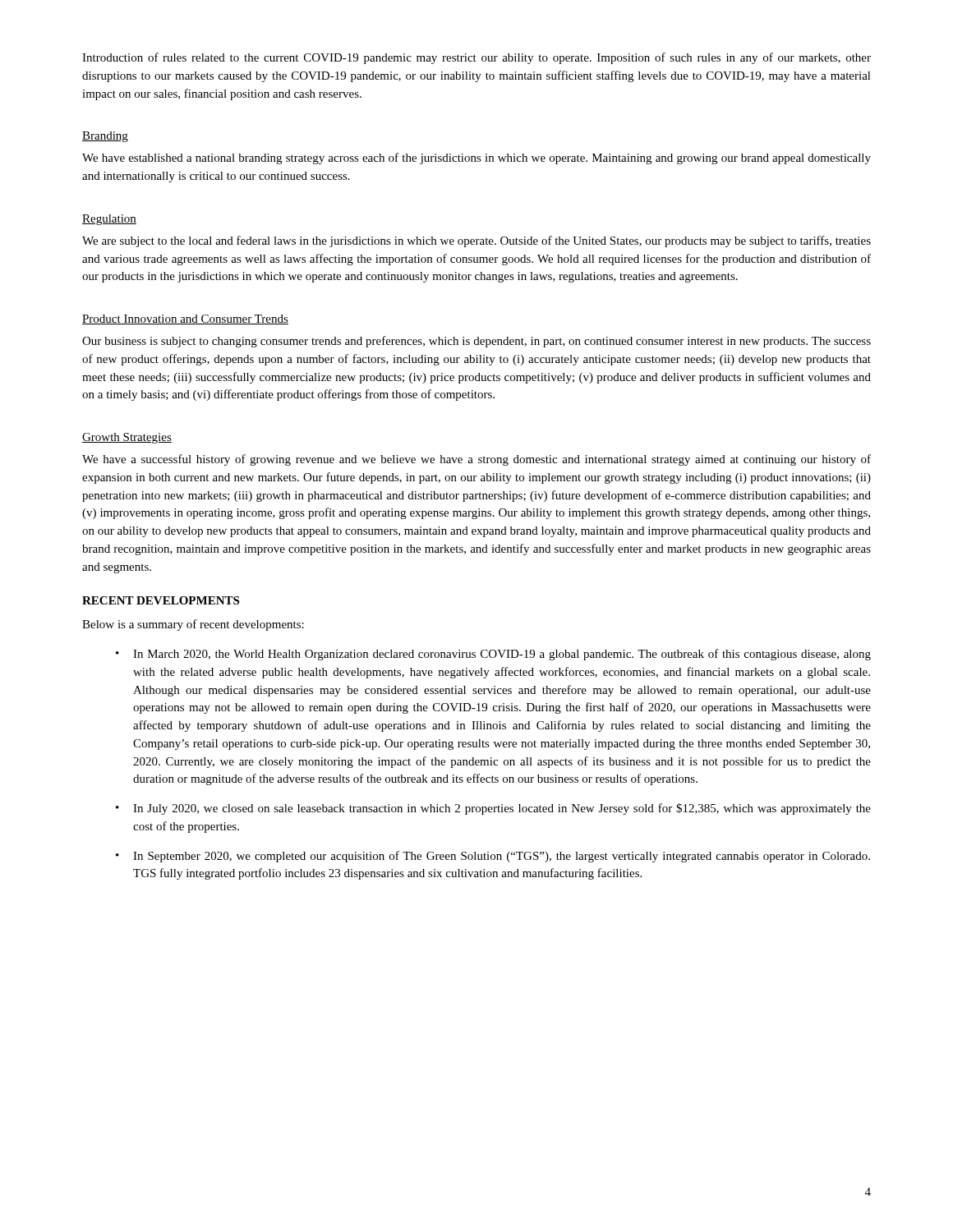Screen dimensions: 1232x953
Task: Locate the passage starting "• In July 2020, we closed on sale"
Action: (x=493, y=818)
